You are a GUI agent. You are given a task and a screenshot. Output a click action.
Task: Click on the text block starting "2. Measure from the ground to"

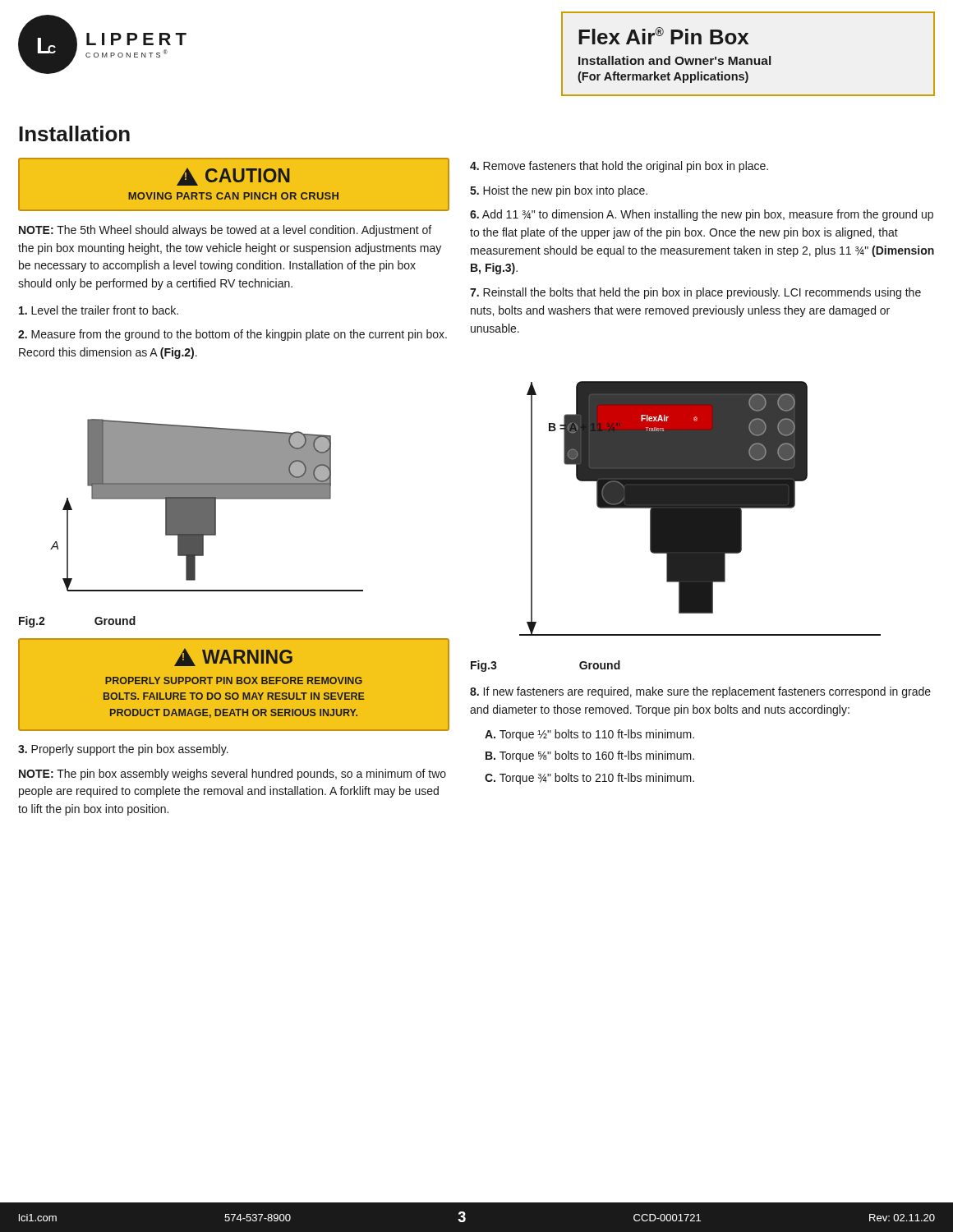point(233,344)
